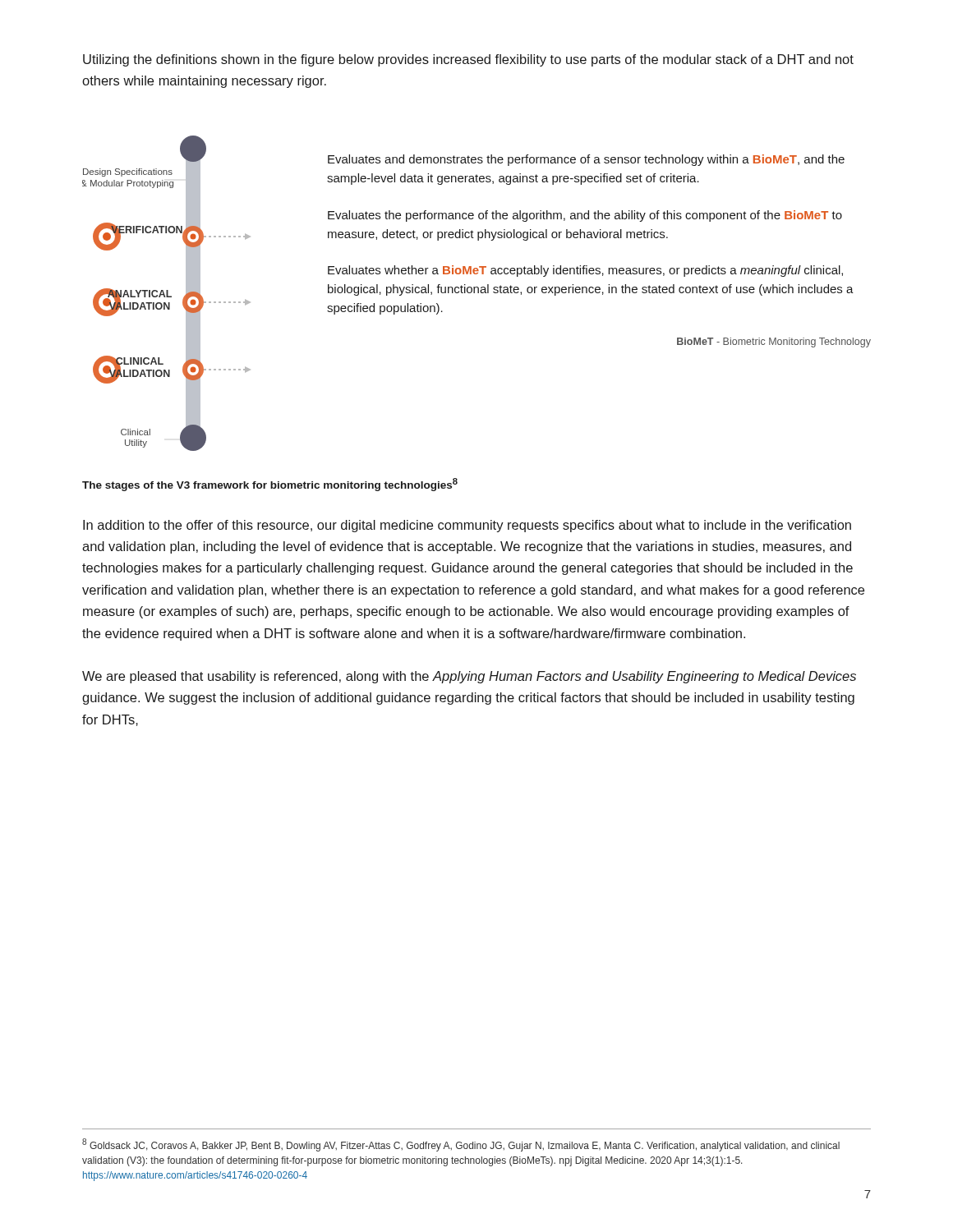Find the text block that says "In addition to the"
The width and height of the screenshot is (953, 1232).
coord(474,579)
